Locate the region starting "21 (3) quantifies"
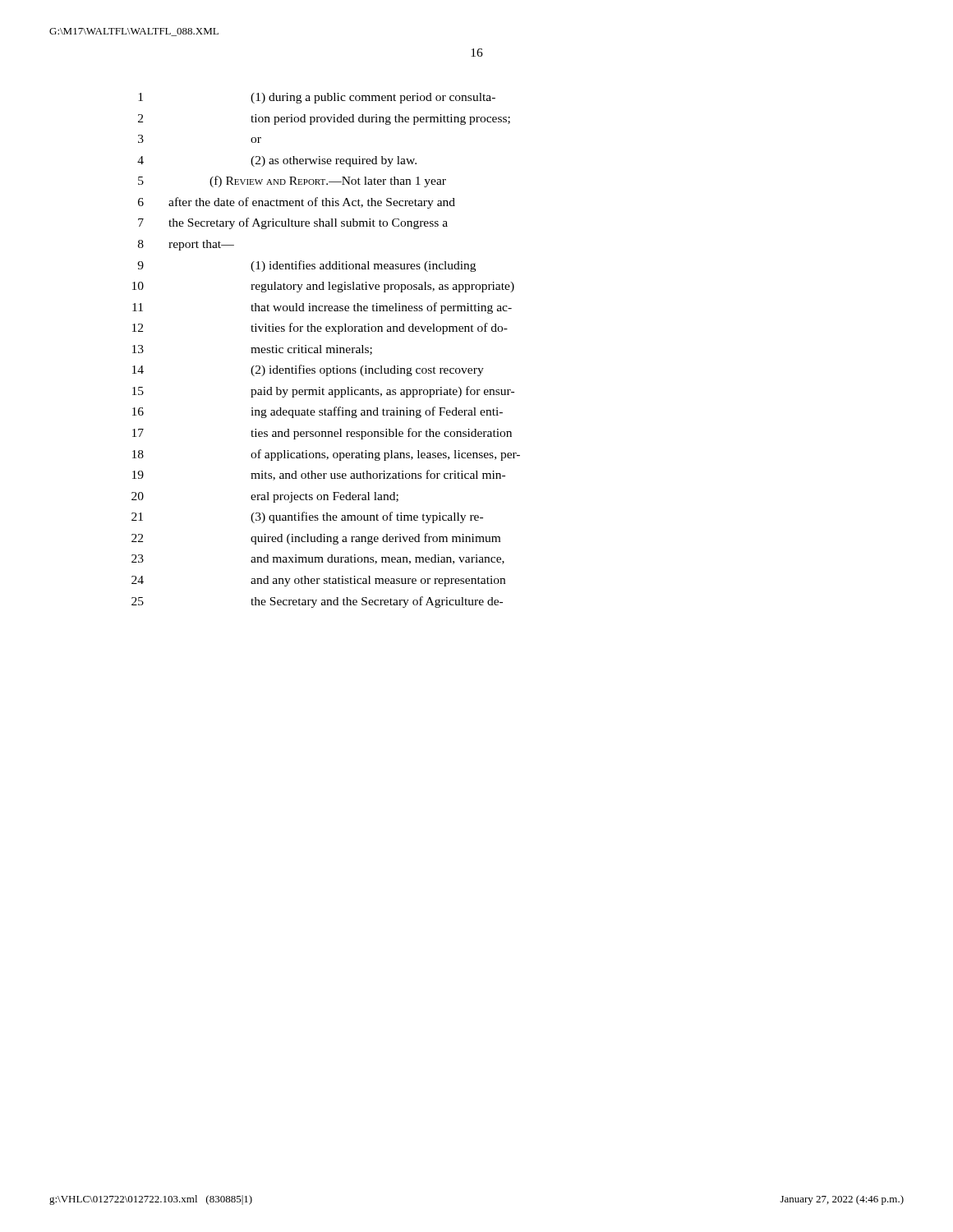Screen dimensions: 1232x953 tap(485, 517)
